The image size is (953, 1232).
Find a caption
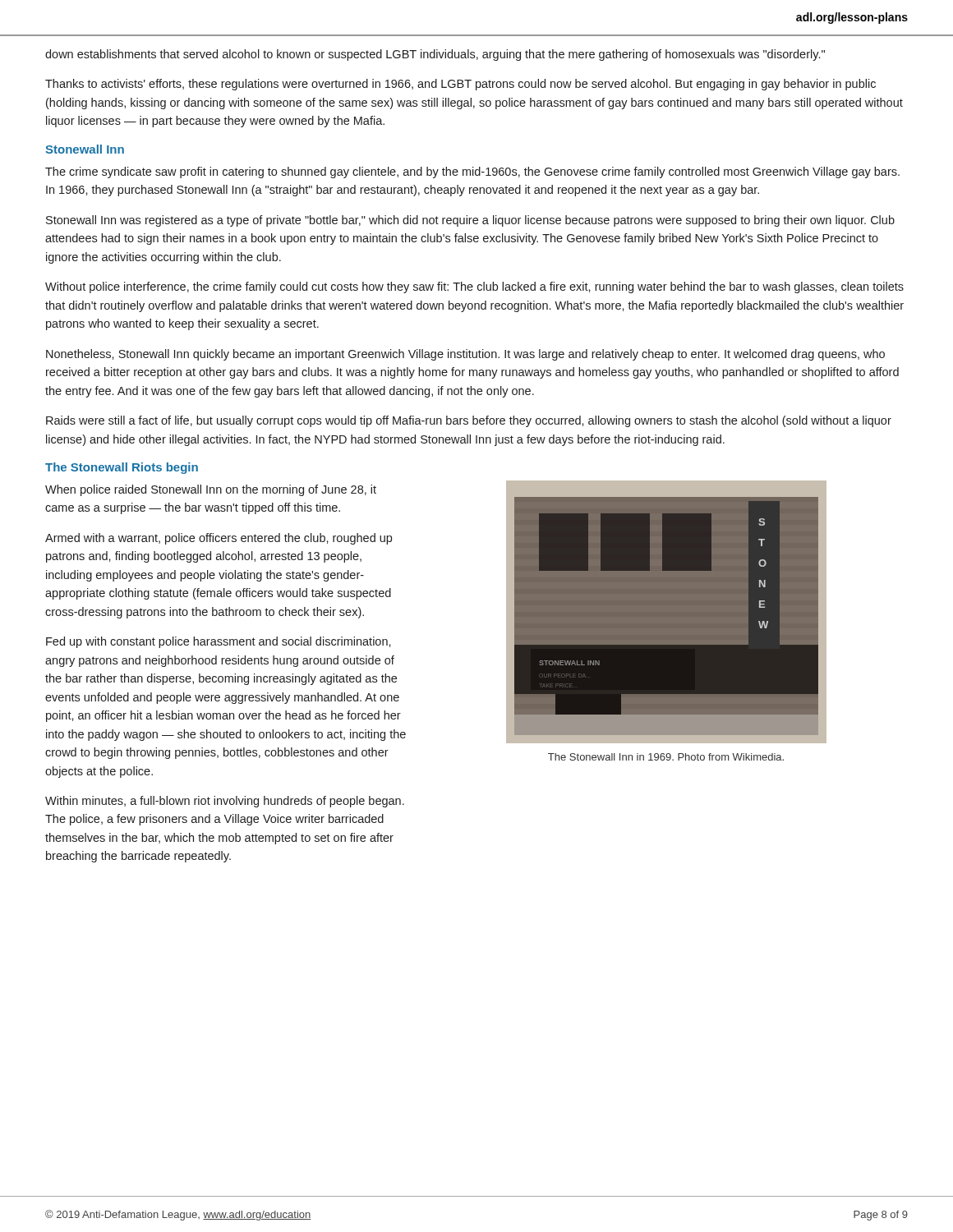(666, 757)
